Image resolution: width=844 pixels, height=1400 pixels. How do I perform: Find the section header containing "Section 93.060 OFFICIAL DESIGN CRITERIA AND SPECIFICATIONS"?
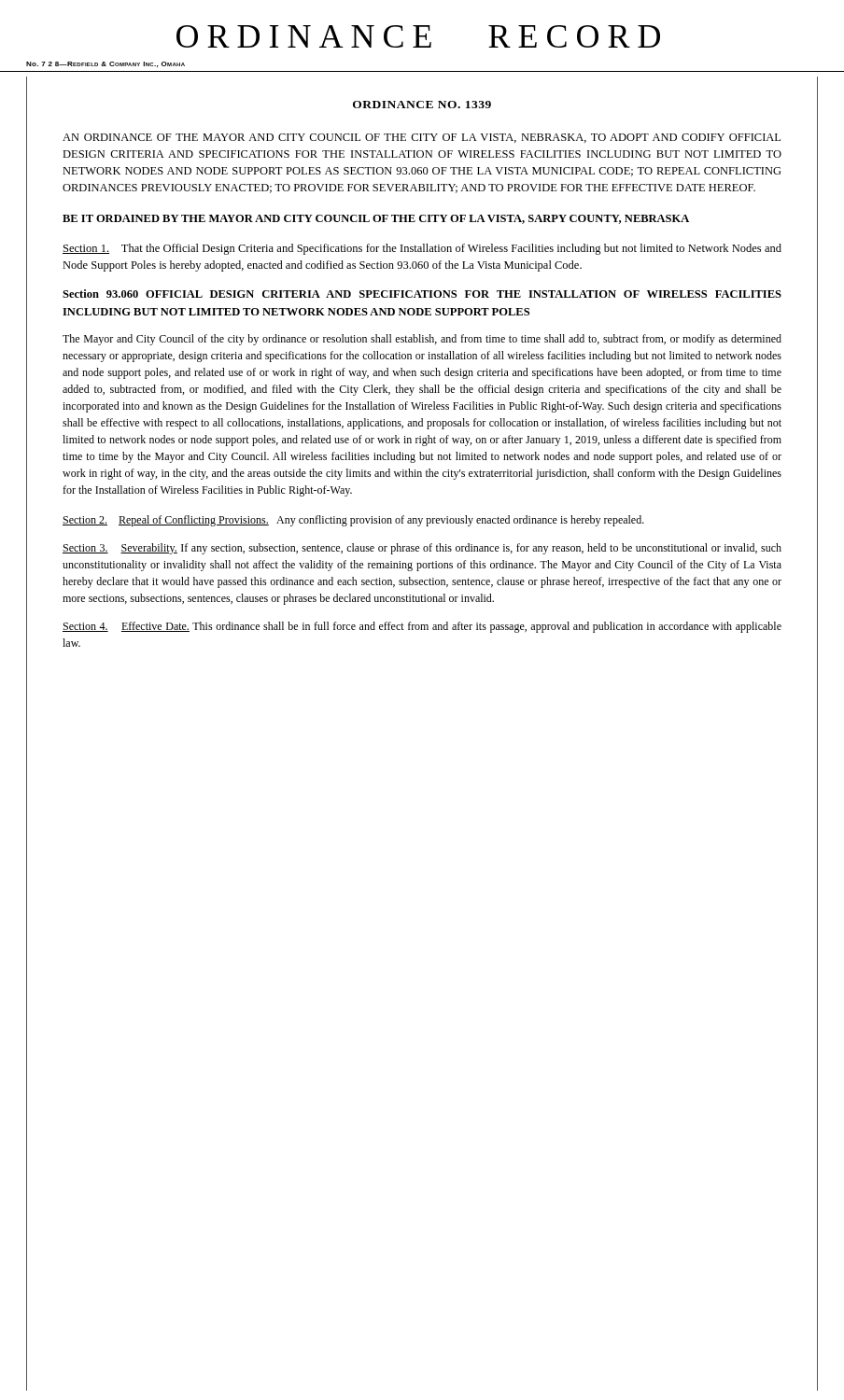coord(422,303)
